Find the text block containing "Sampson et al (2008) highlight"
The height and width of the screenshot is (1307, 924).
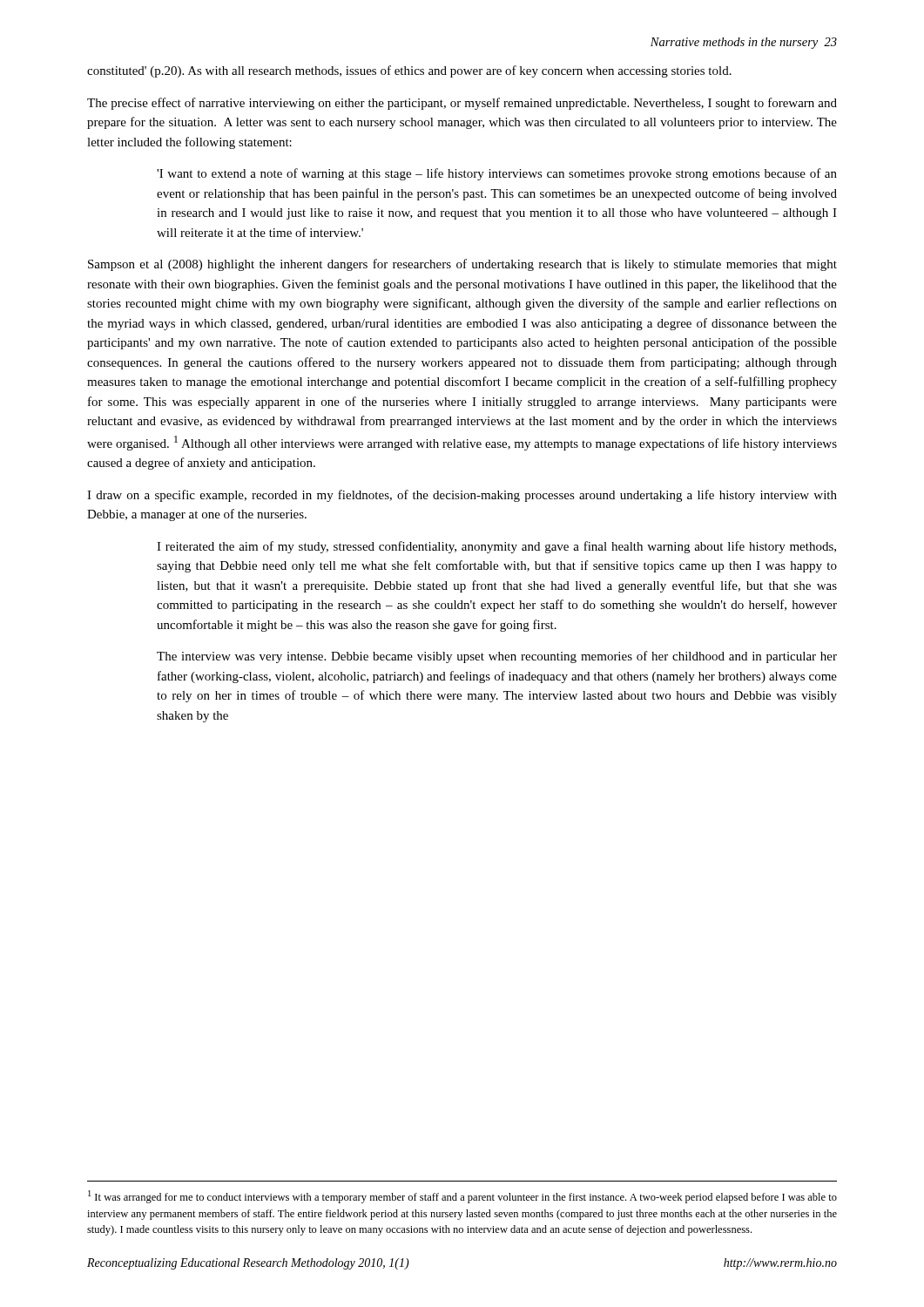tap(462, 364)
